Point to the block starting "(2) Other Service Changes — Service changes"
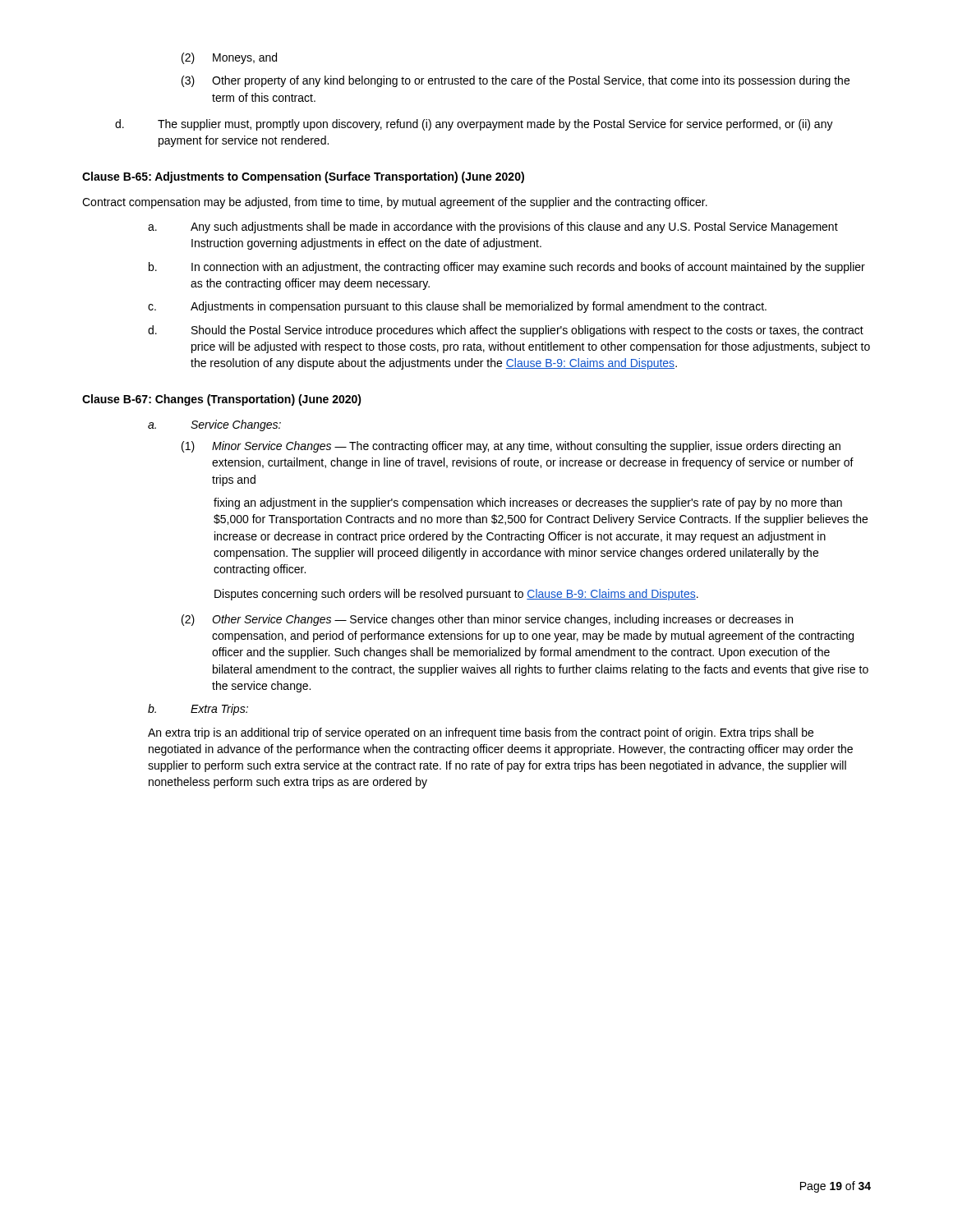 pos(526,653)
